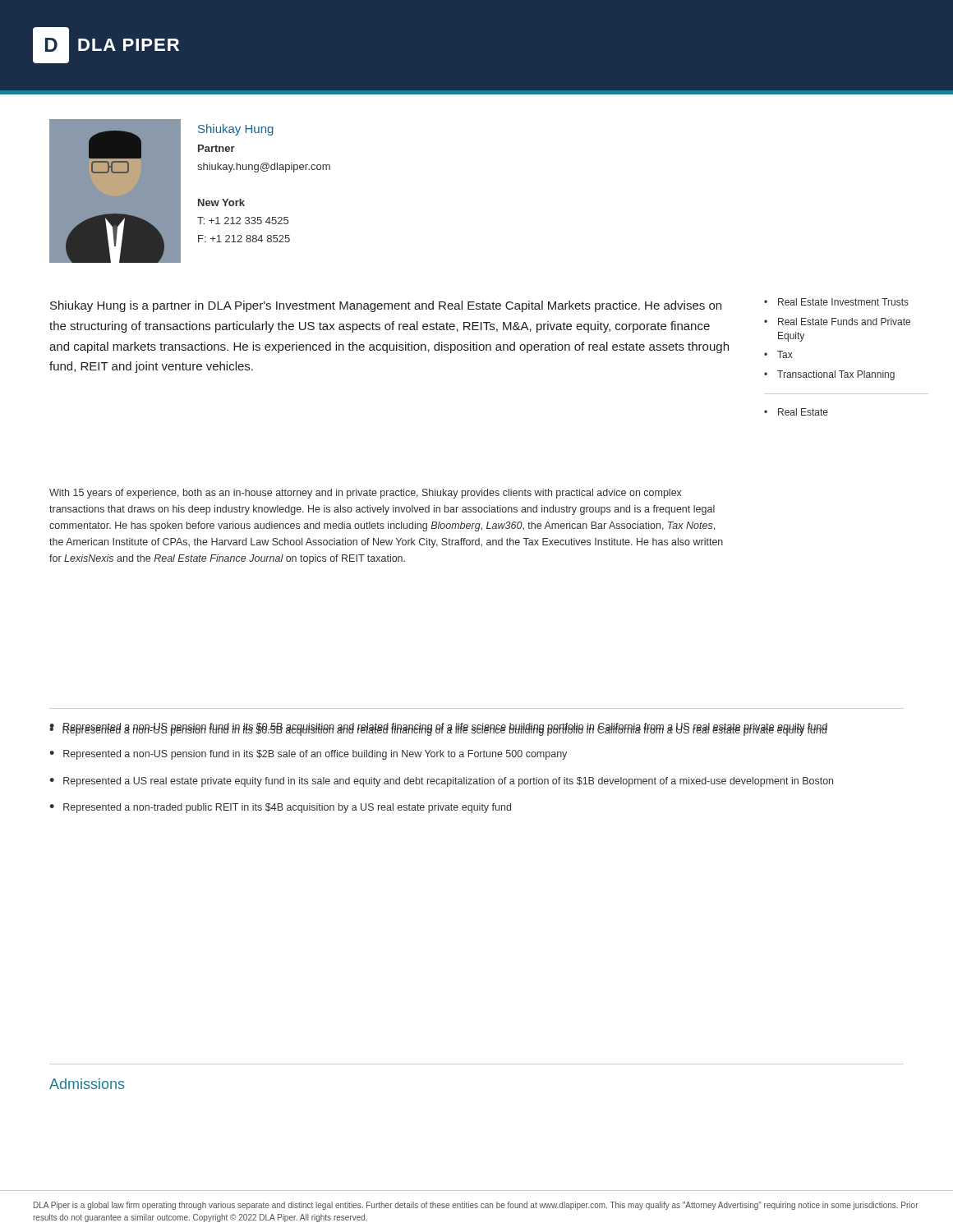Locate the block starting "With 15 years of experience,"

click(386, 526)
